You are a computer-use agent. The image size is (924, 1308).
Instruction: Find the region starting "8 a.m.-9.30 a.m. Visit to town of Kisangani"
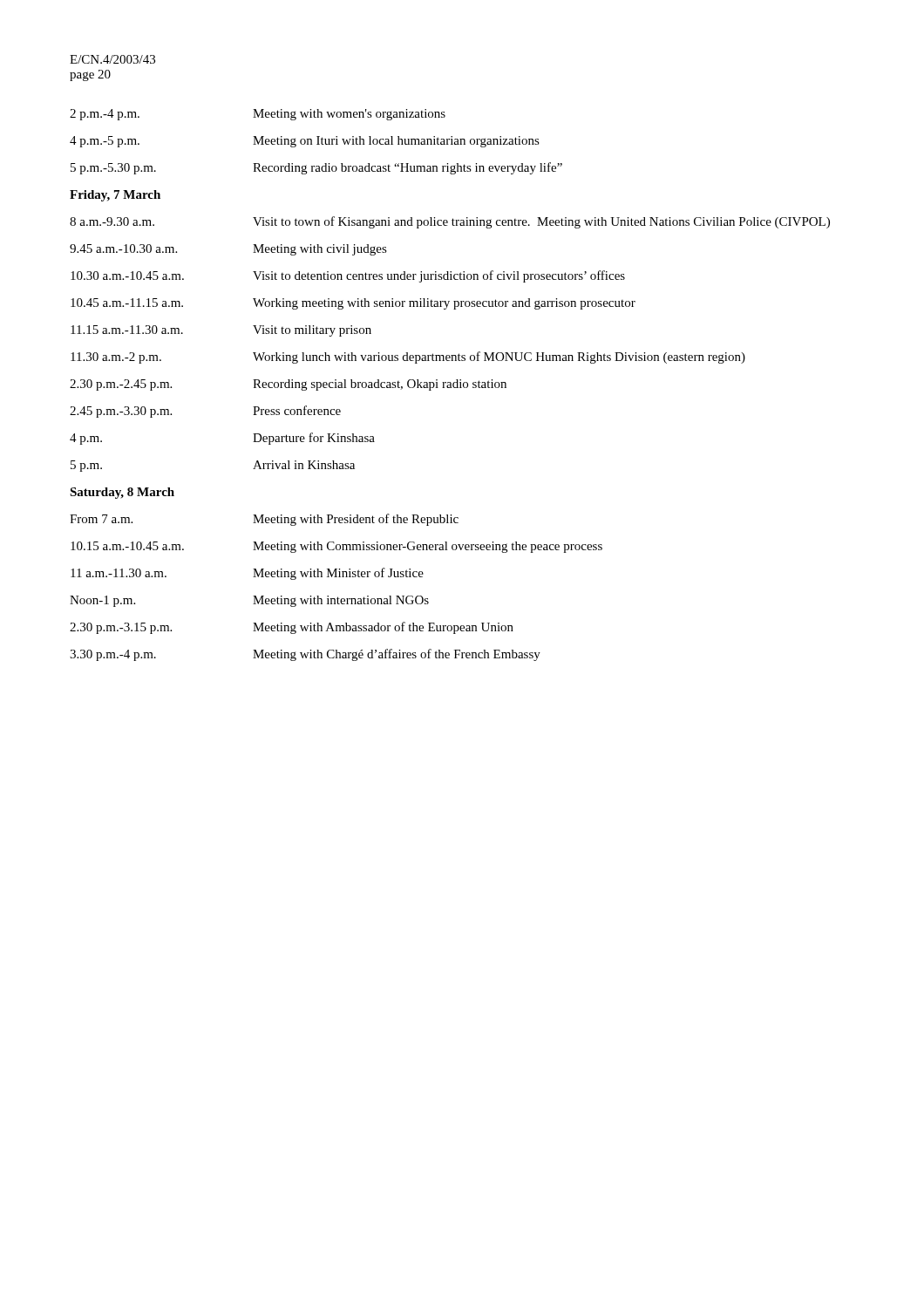(462, 222)
